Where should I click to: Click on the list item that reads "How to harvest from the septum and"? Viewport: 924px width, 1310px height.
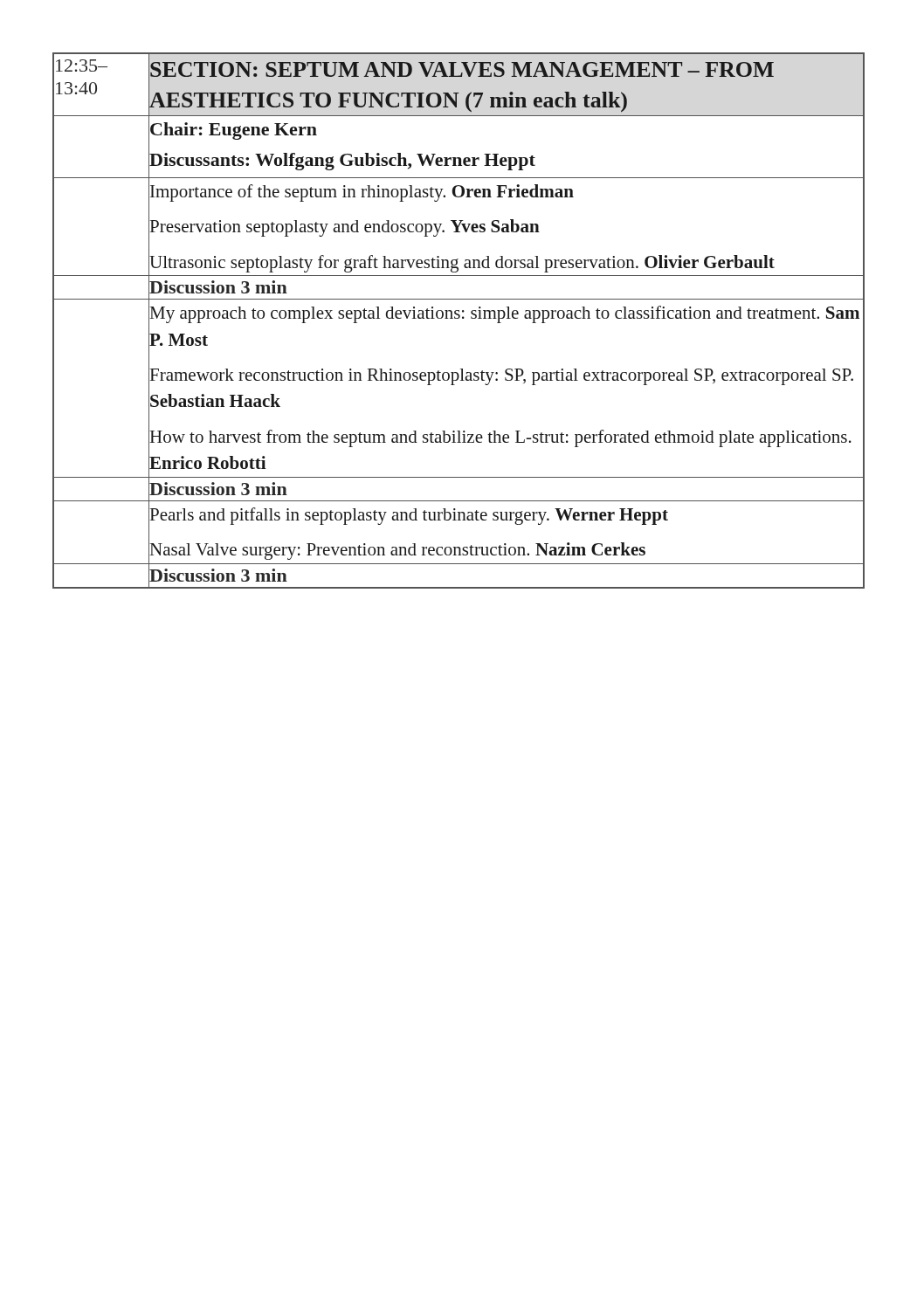[x=501, y=450]
